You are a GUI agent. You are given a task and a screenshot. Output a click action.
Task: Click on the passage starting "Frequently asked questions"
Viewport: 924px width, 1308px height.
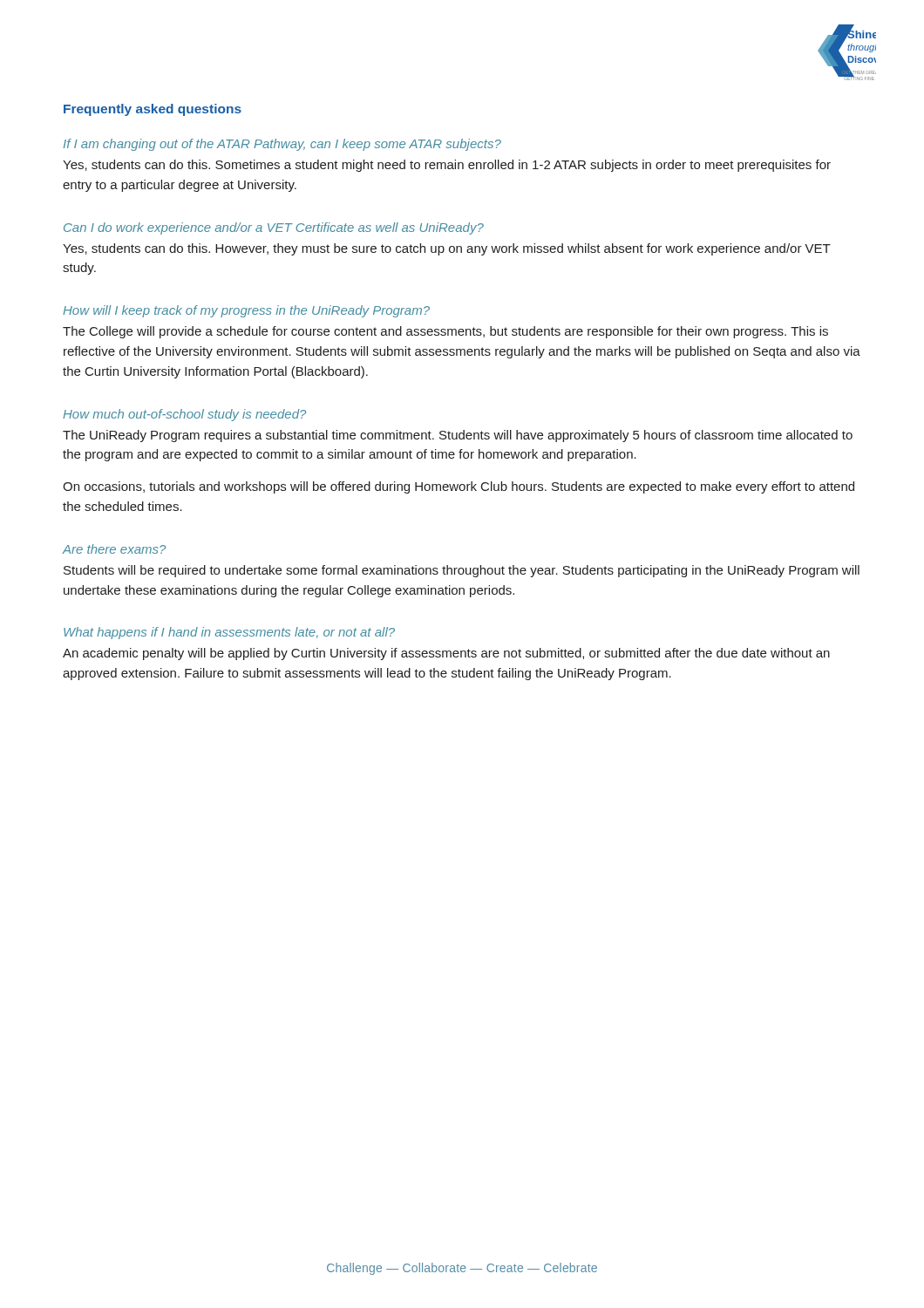152,109
